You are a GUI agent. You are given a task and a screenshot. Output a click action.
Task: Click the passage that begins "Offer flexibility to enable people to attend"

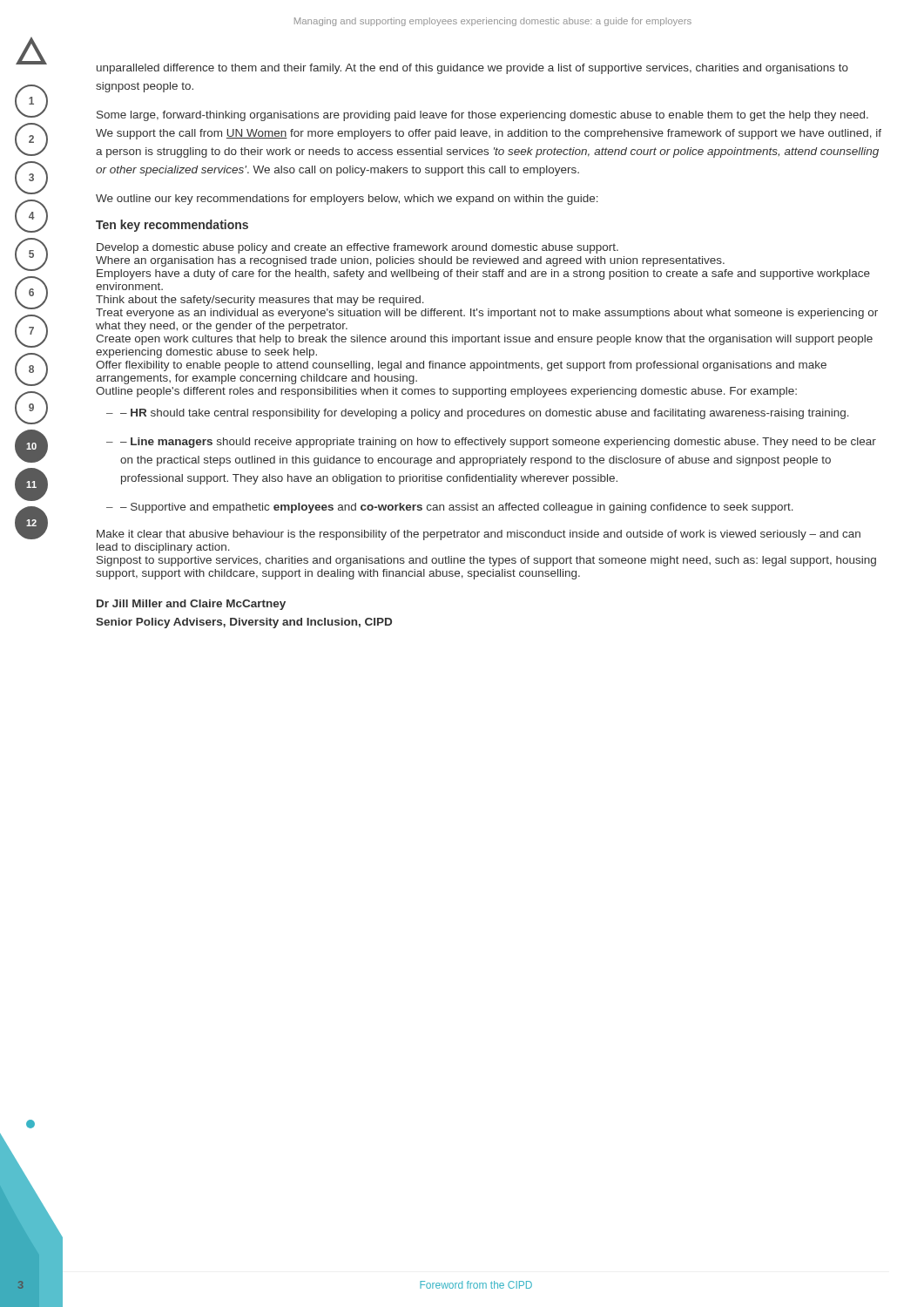pyautogui.click(x=489, y=372)
